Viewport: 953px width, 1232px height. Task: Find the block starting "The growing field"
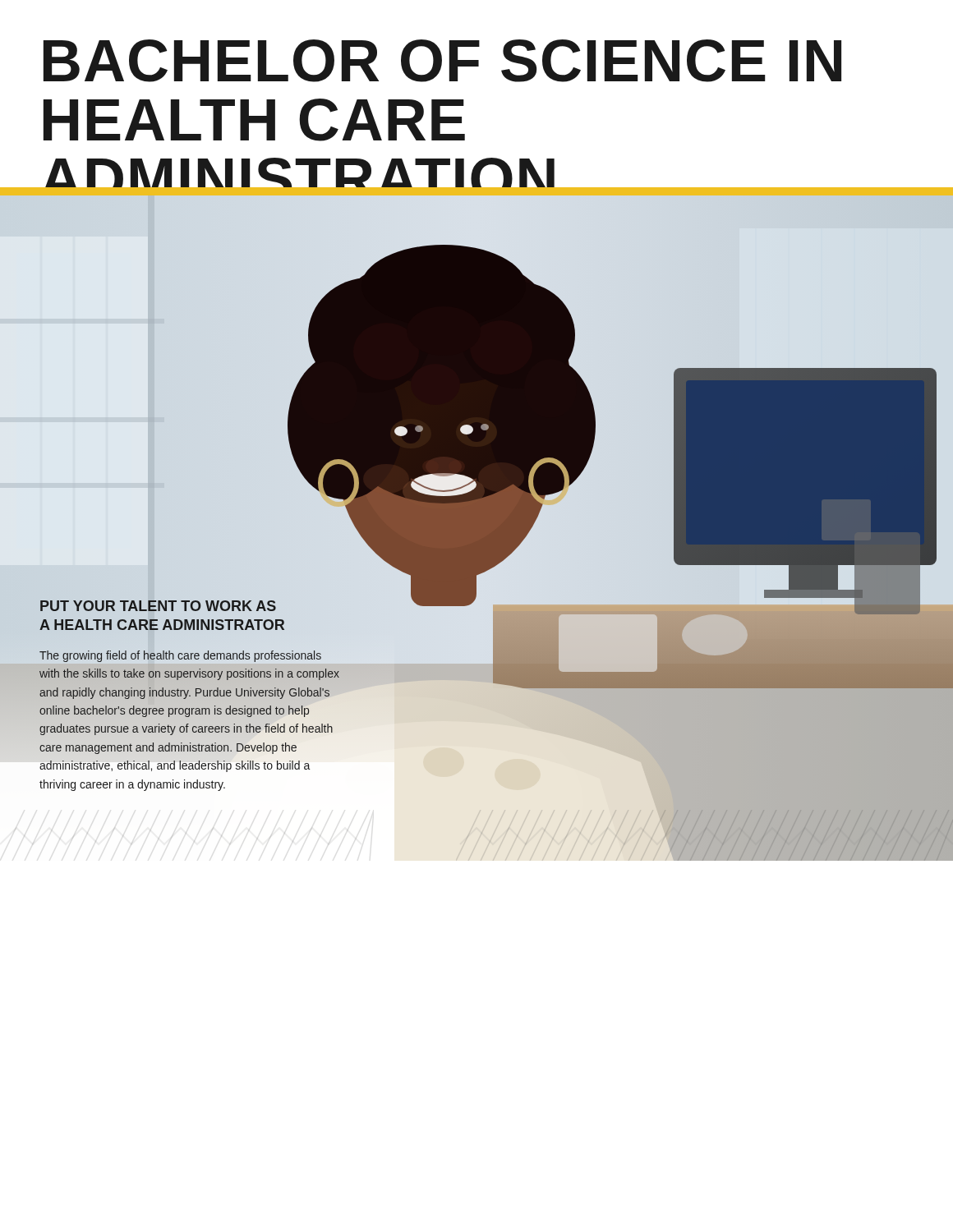point(189,720)
